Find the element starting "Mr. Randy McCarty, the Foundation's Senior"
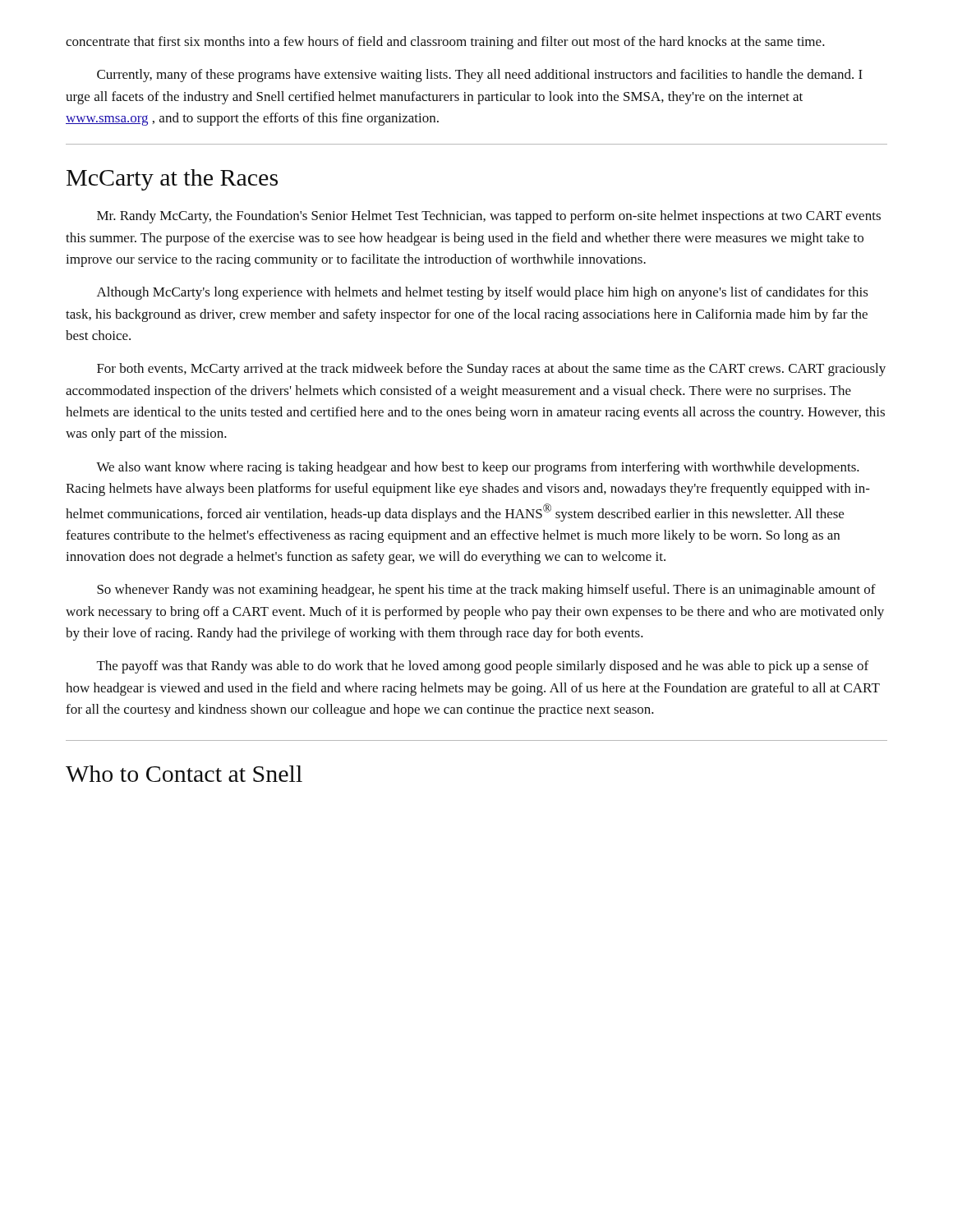 pyautogui.click(x=473, y=238)
